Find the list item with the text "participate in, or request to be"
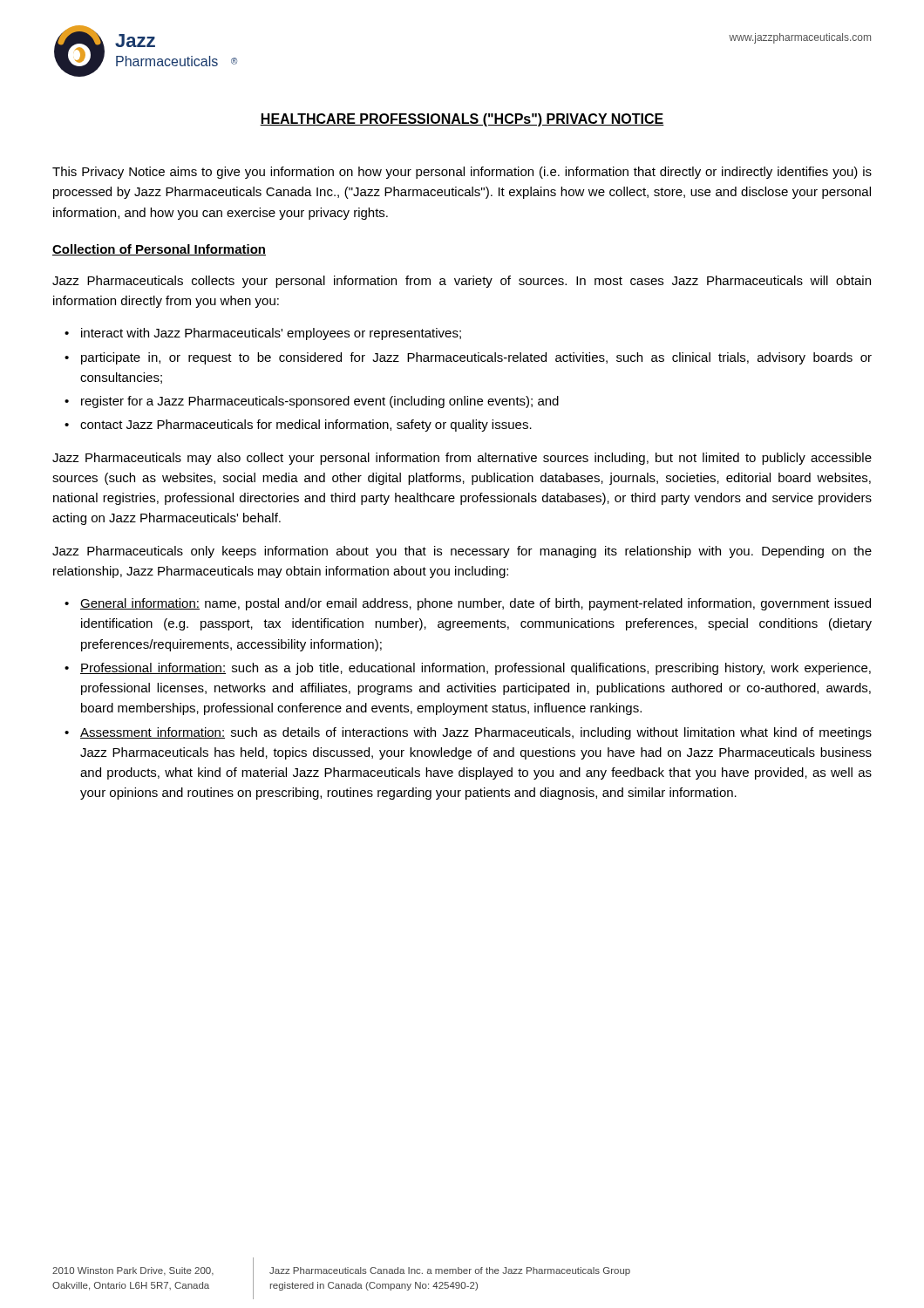The width and height of the screenshot is (924, 1308). coord(476,367)
